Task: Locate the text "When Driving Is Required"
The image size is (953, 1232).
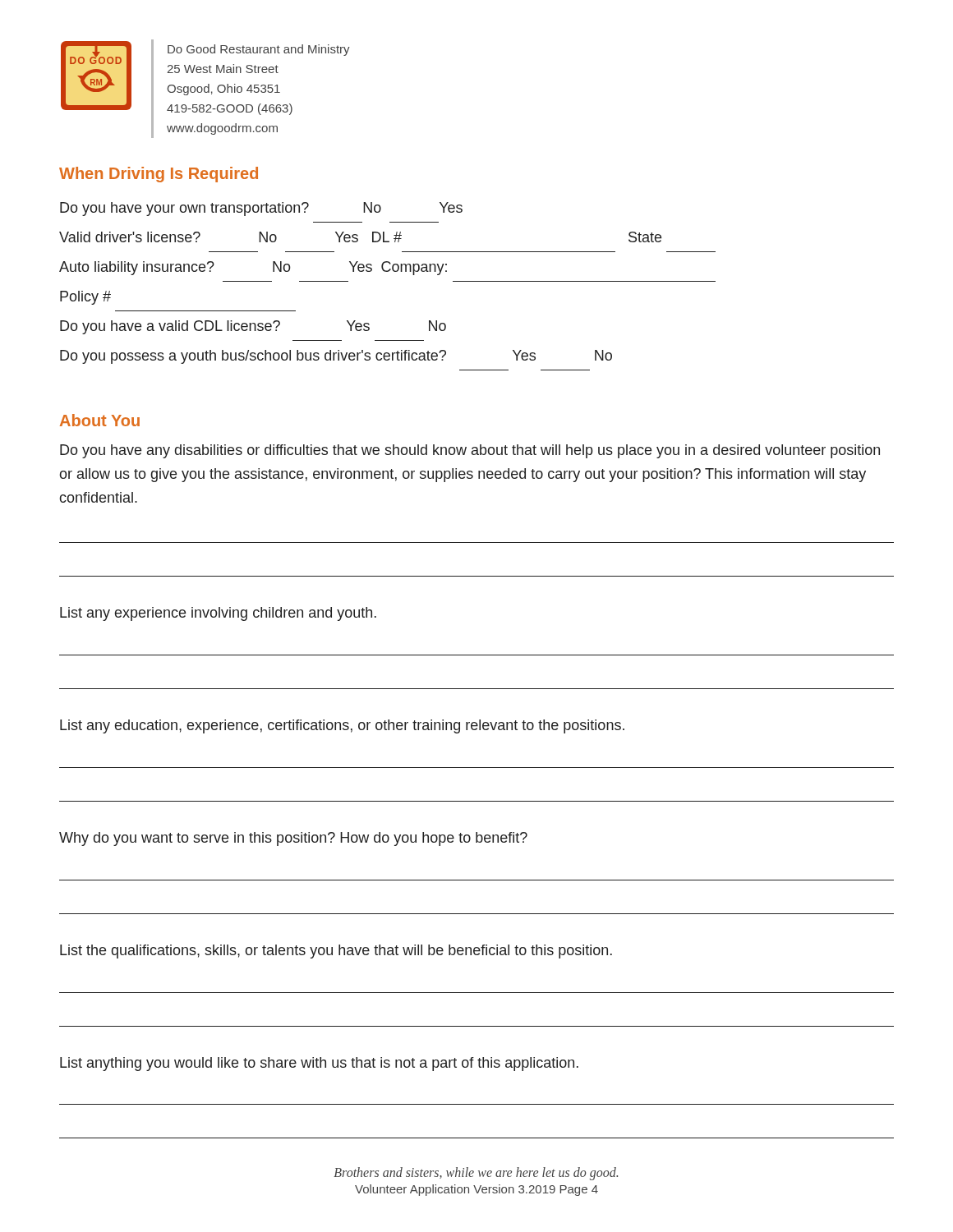Action: (159, 173)
